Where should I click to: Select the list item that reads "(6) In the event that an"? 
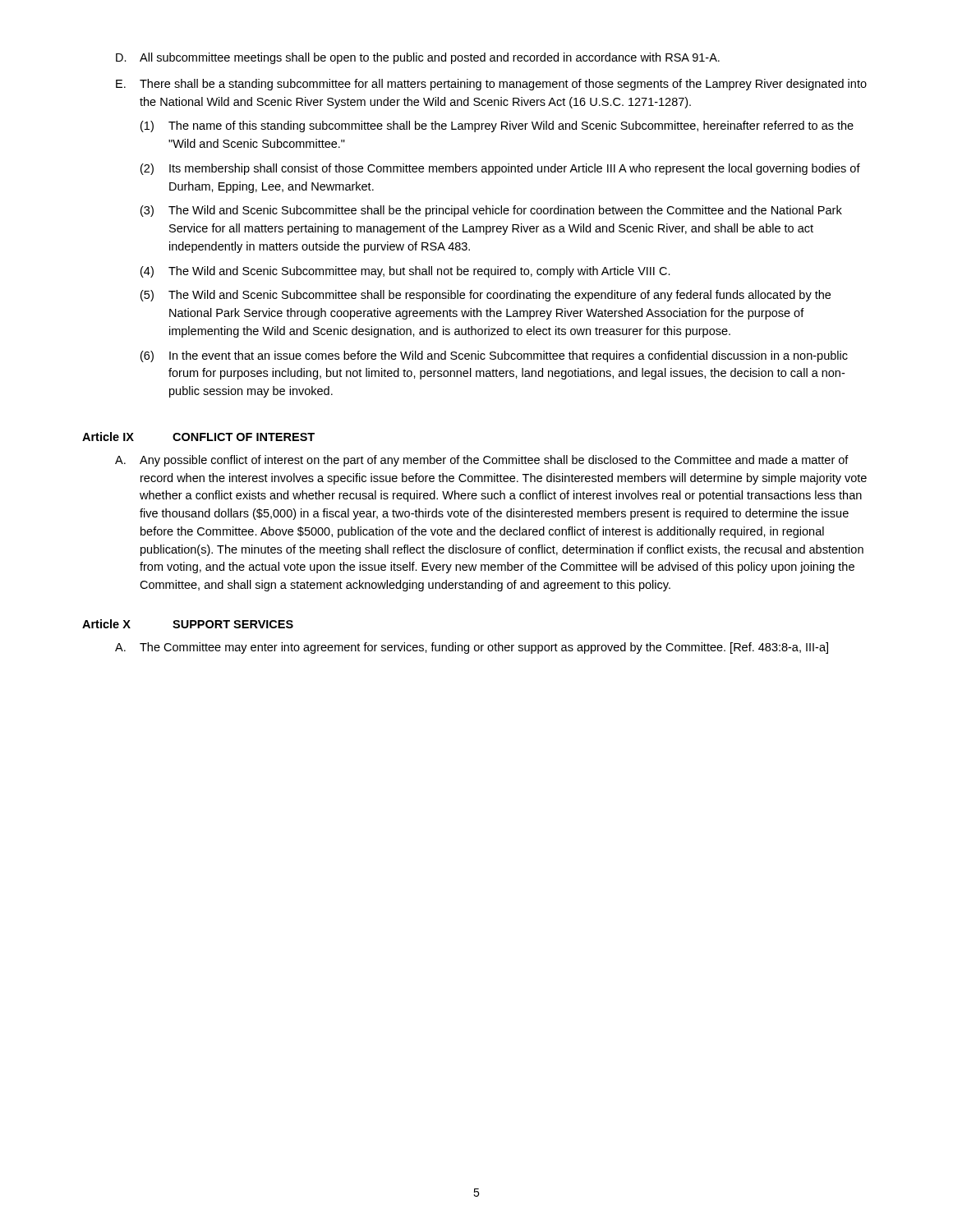click(505, 374)
